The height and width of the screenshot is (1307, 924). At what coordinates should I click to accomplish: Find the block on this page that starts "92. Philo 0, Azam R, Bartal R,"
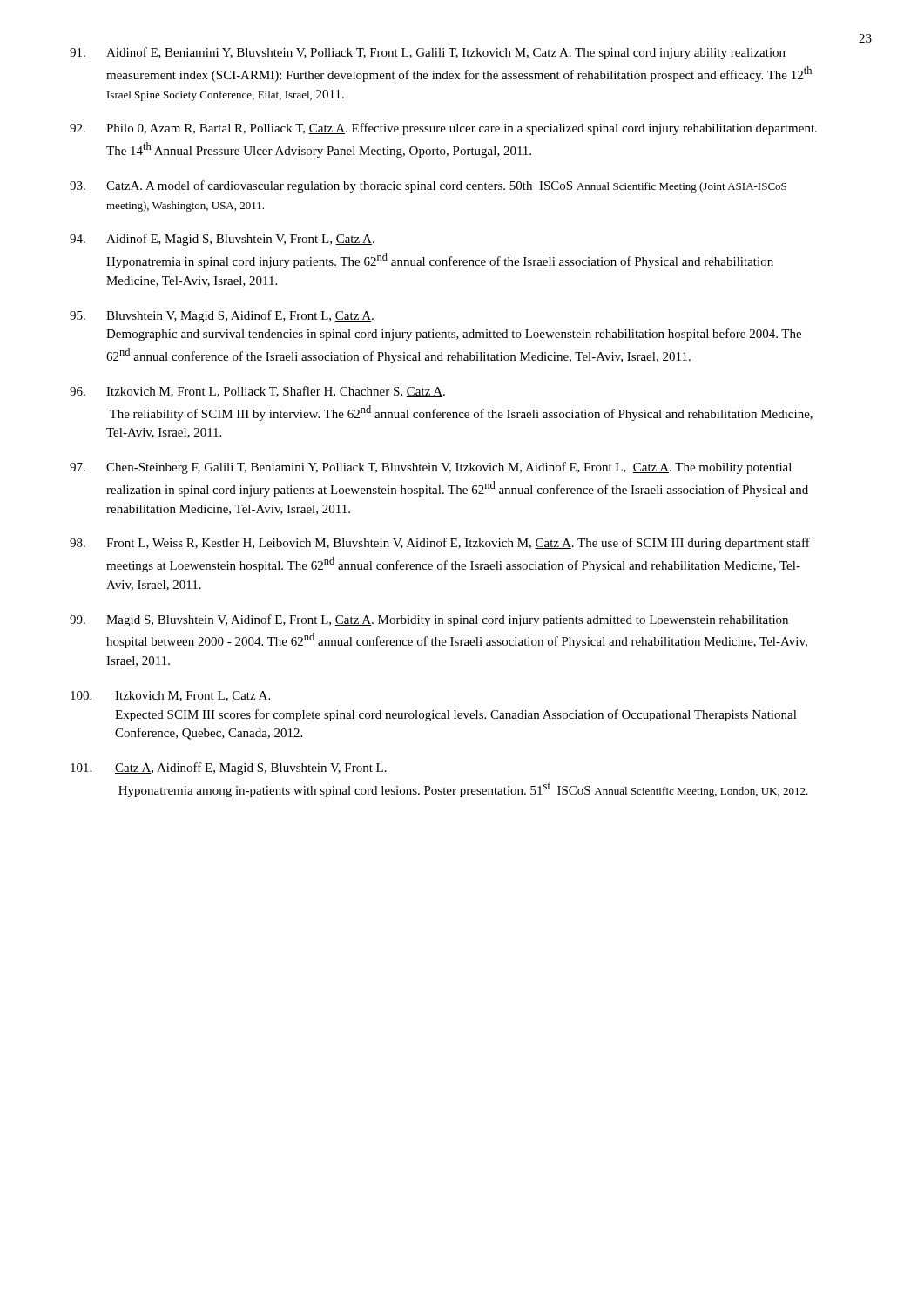[x=449, y=140]
